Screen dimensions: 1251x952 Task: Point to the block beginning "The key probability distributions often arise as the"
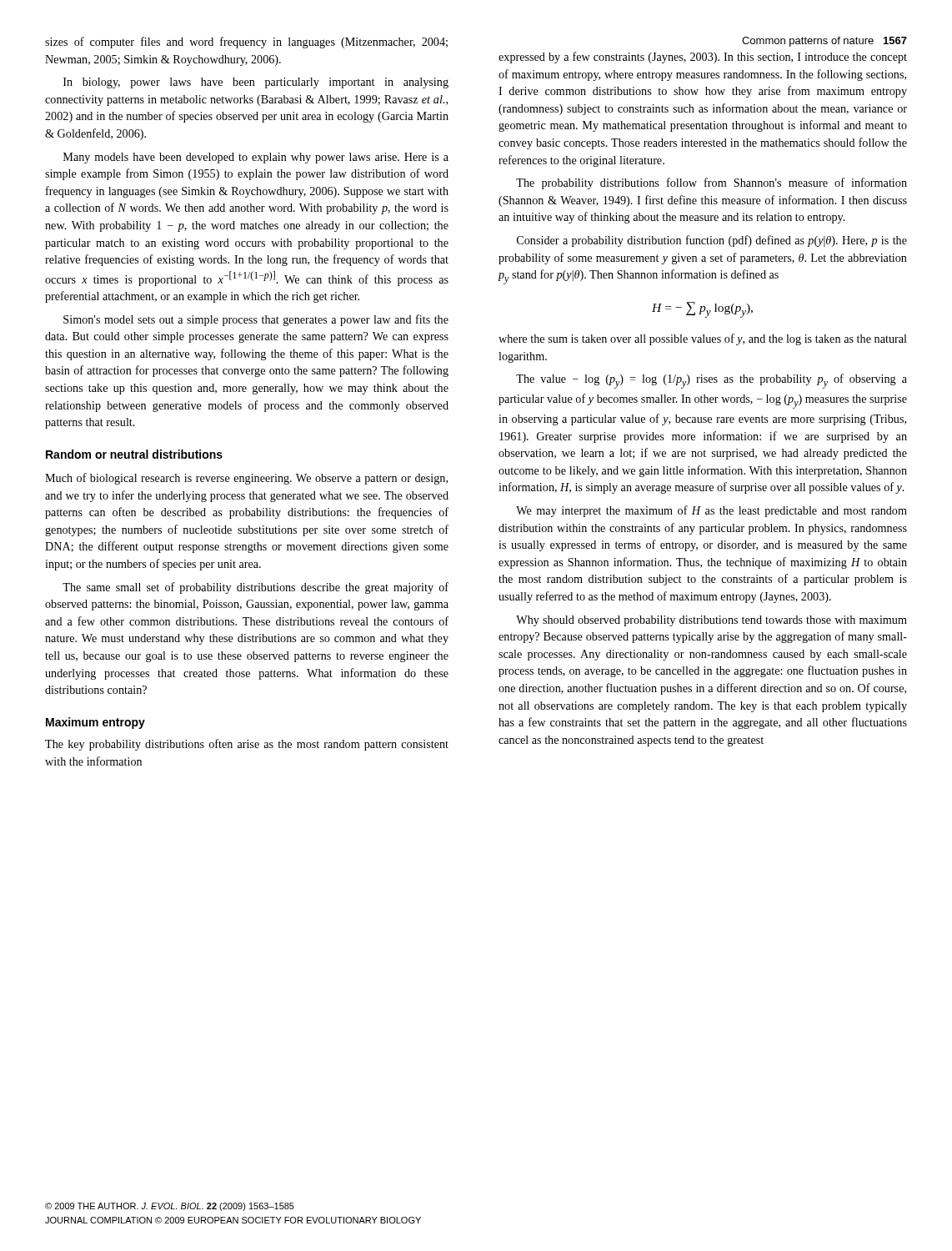coord(247,753)
